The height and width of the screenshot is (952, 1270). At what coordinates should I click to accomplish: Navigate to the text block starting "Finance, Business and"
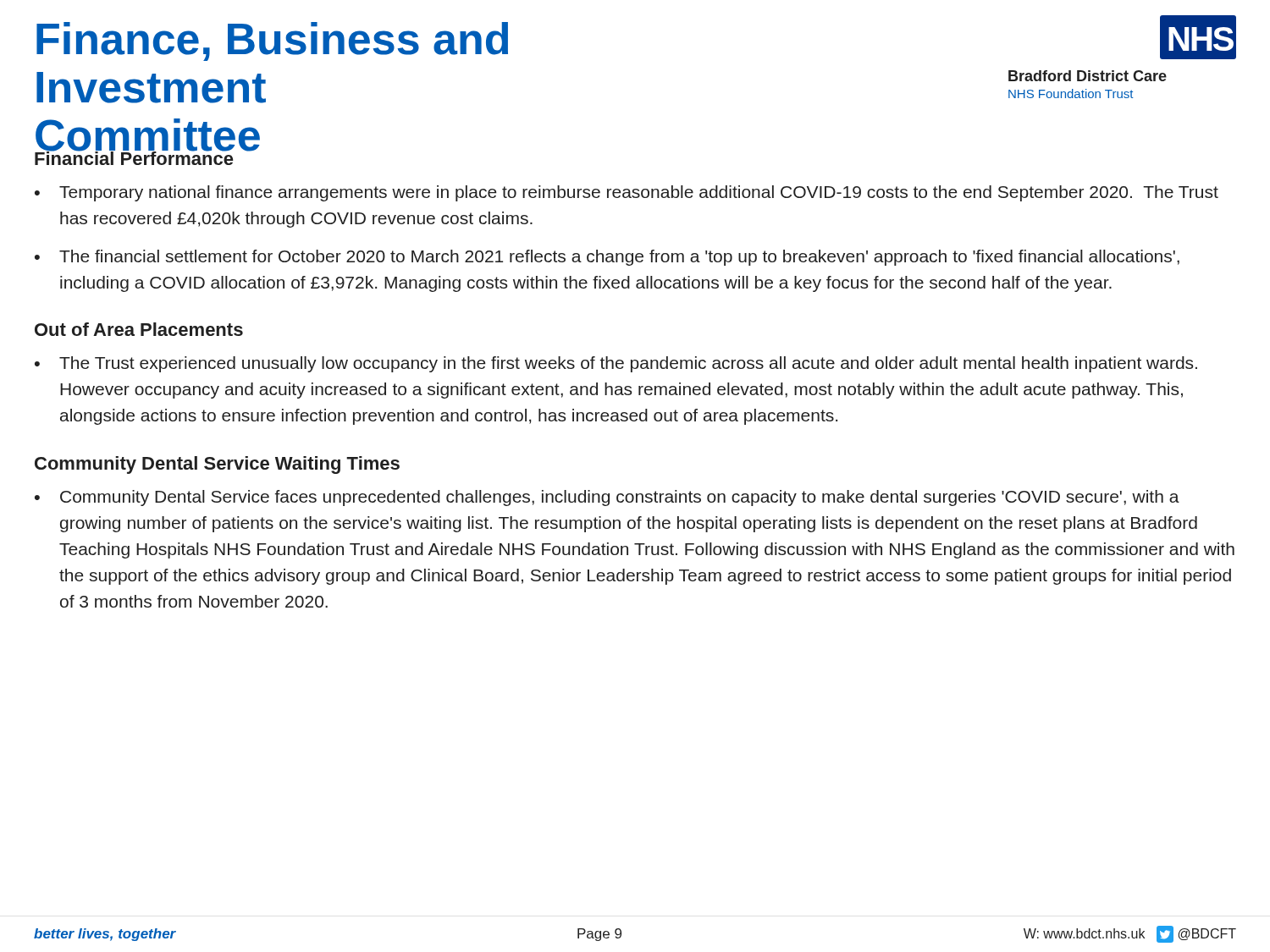click(x=272, y=41)
